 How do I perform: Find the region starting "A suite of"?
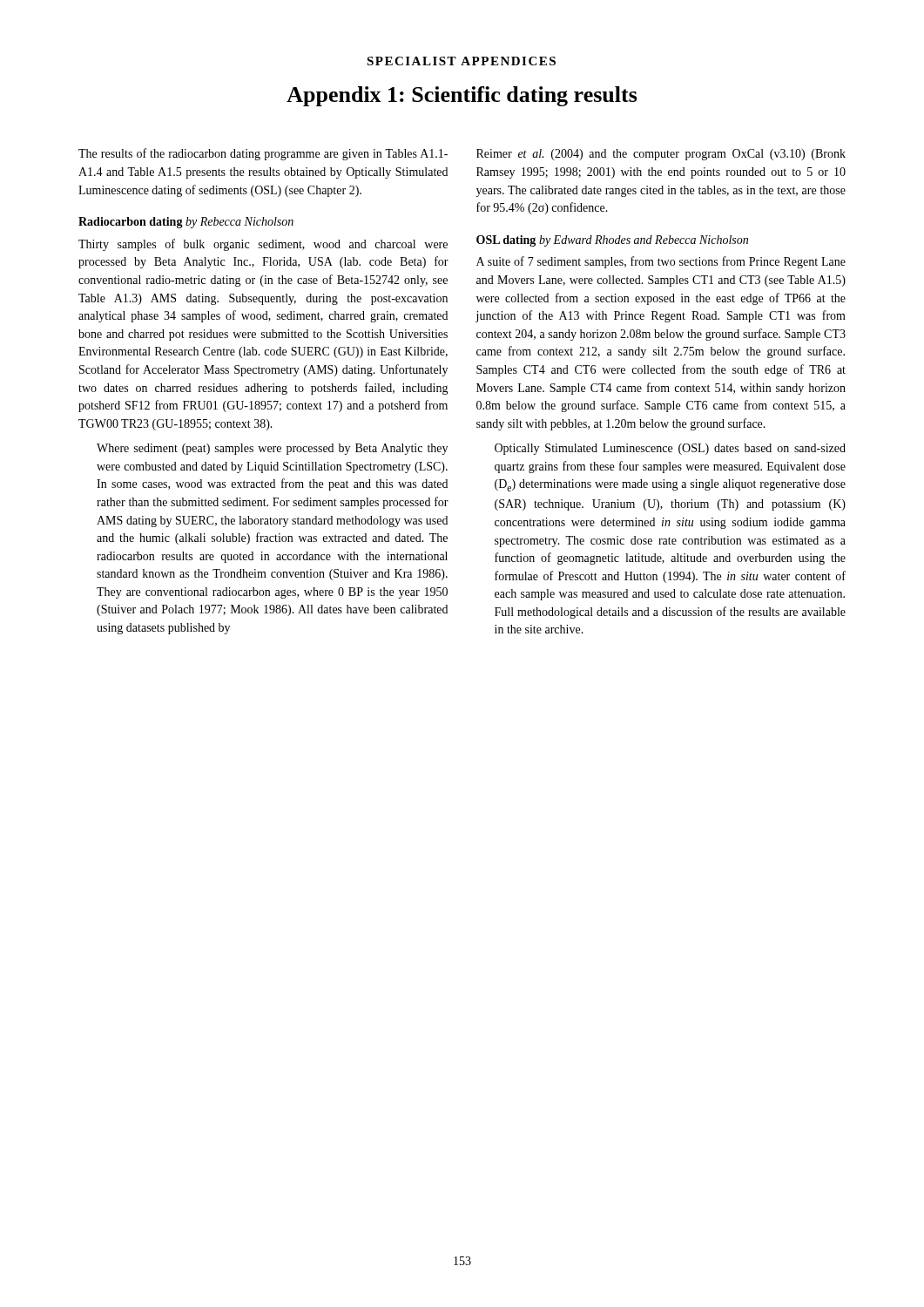click(x=661, y=447)
